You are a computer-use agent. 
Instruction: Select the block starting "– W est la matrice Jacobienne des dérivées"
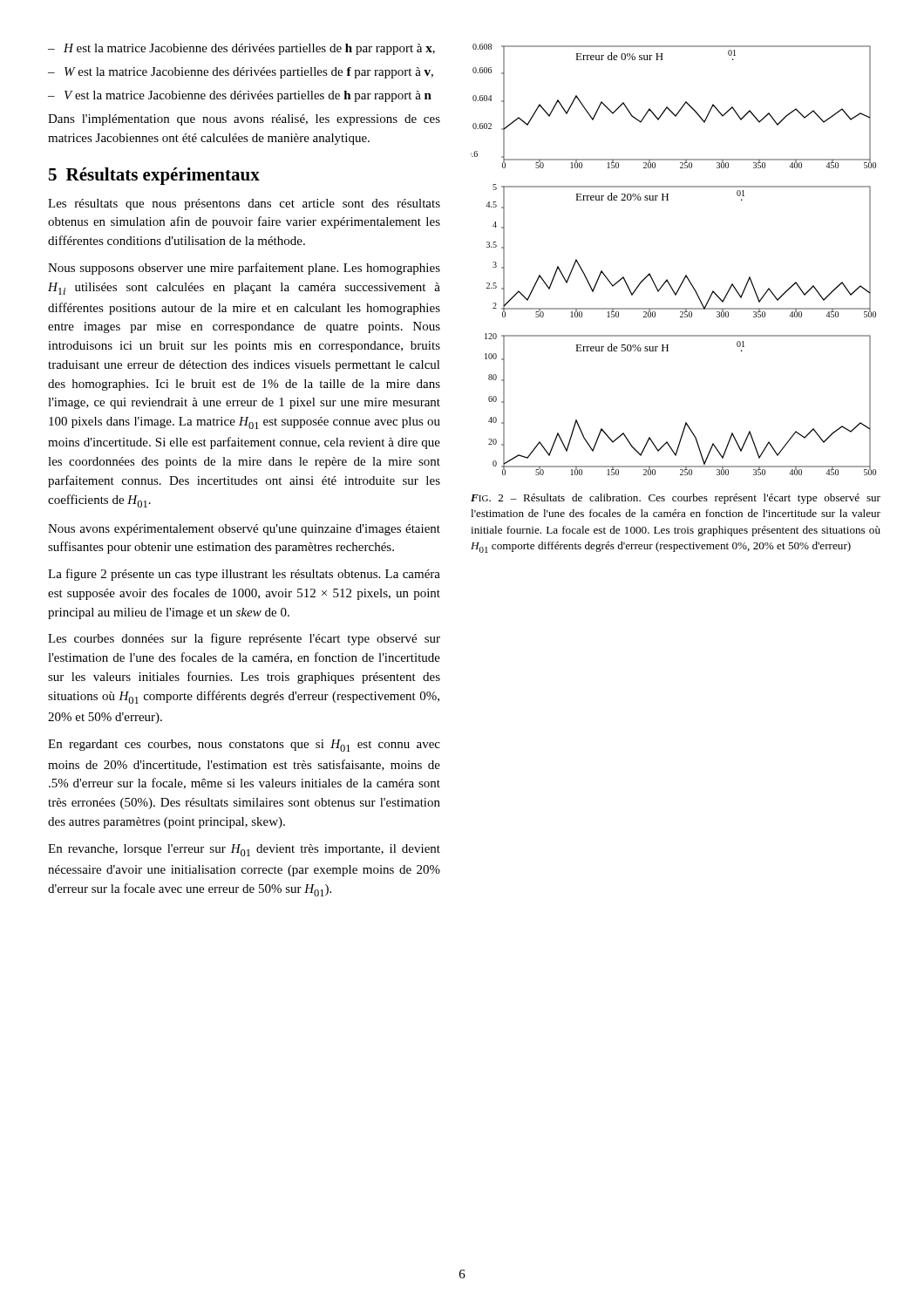click(241, 72)
